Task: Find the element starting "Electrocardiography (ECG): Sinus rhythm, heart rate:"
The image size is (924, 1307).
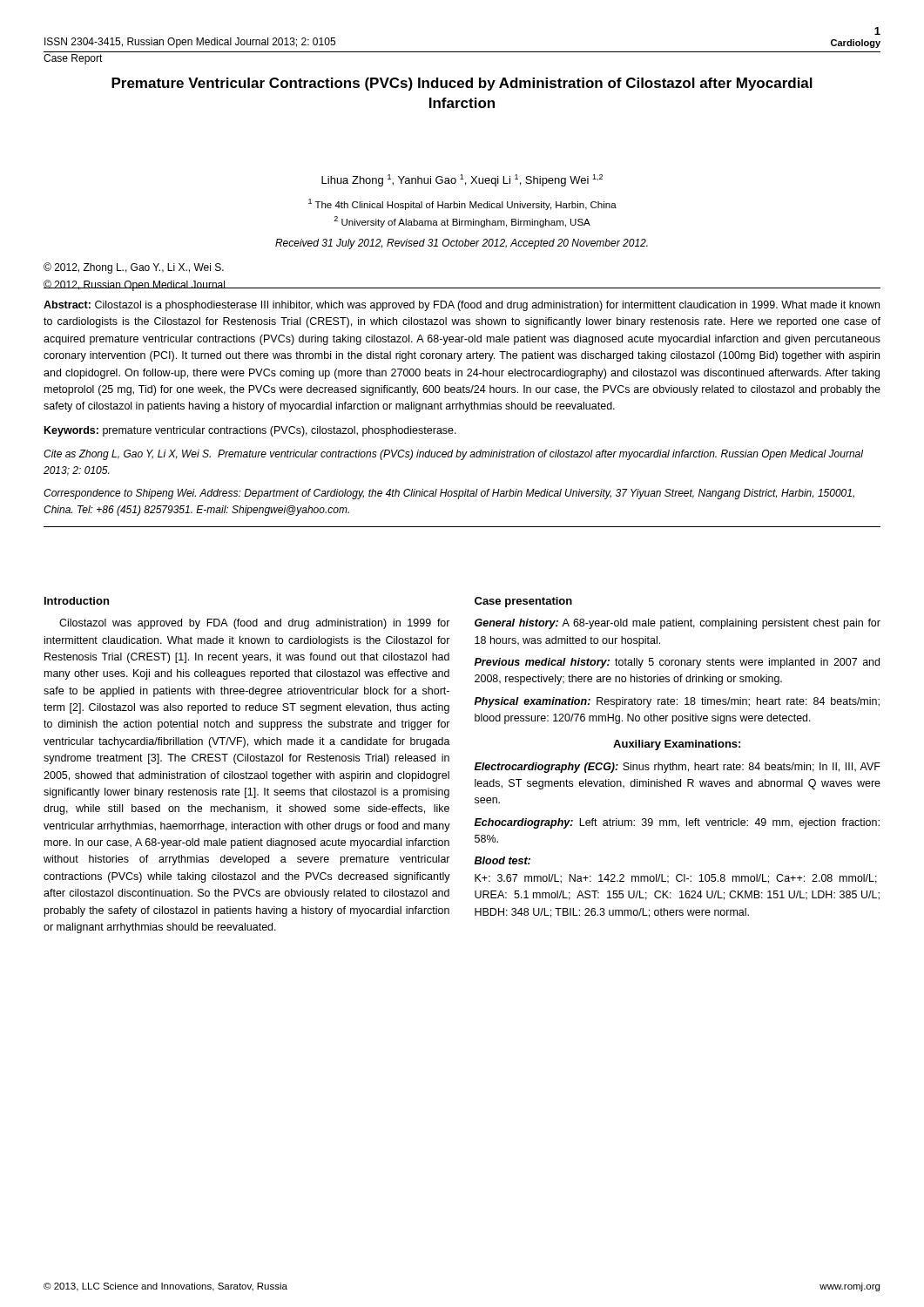Action: [677, 783]
